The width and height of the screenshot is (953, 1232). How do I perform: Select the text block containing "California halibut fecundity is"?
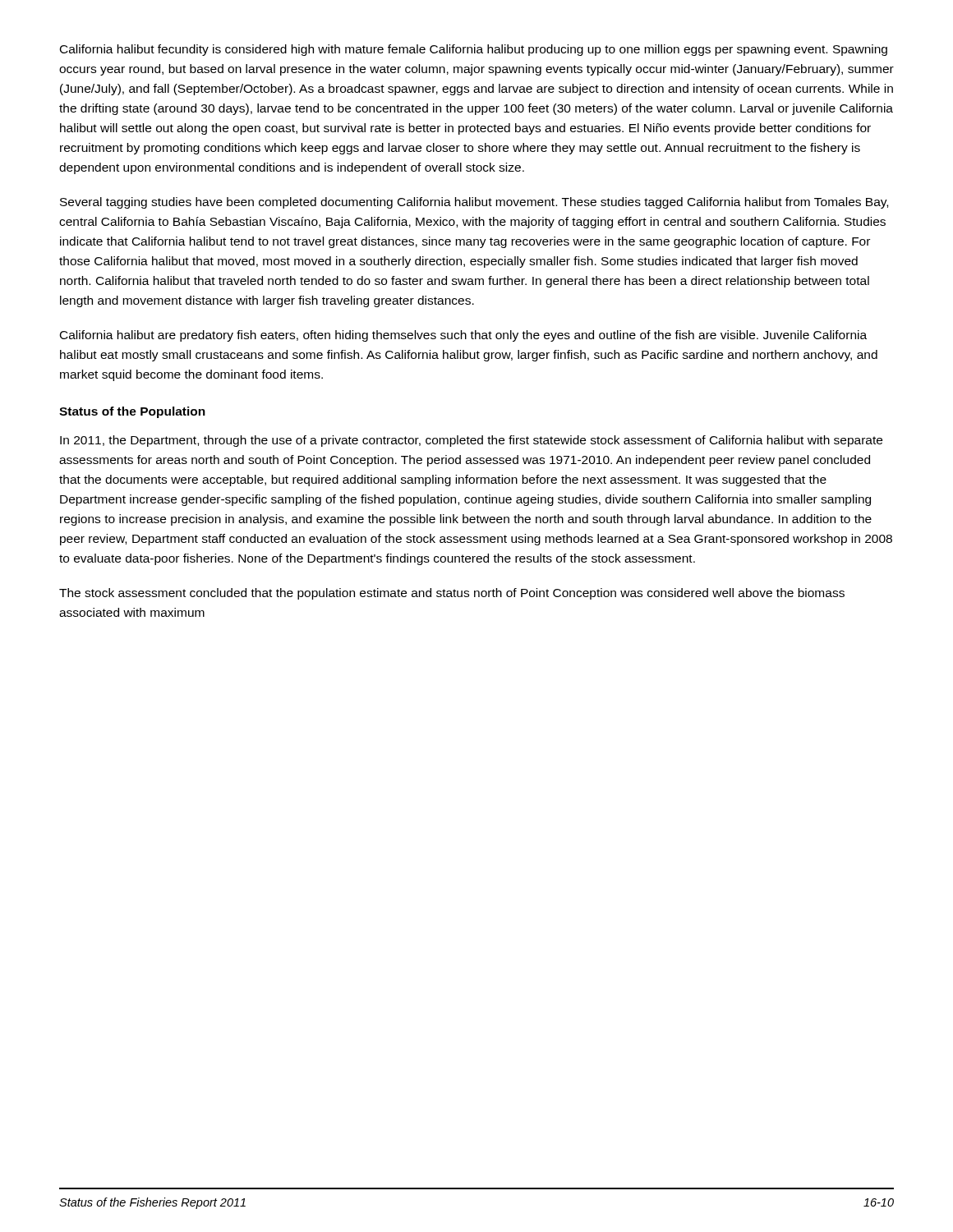coord(476,108)
